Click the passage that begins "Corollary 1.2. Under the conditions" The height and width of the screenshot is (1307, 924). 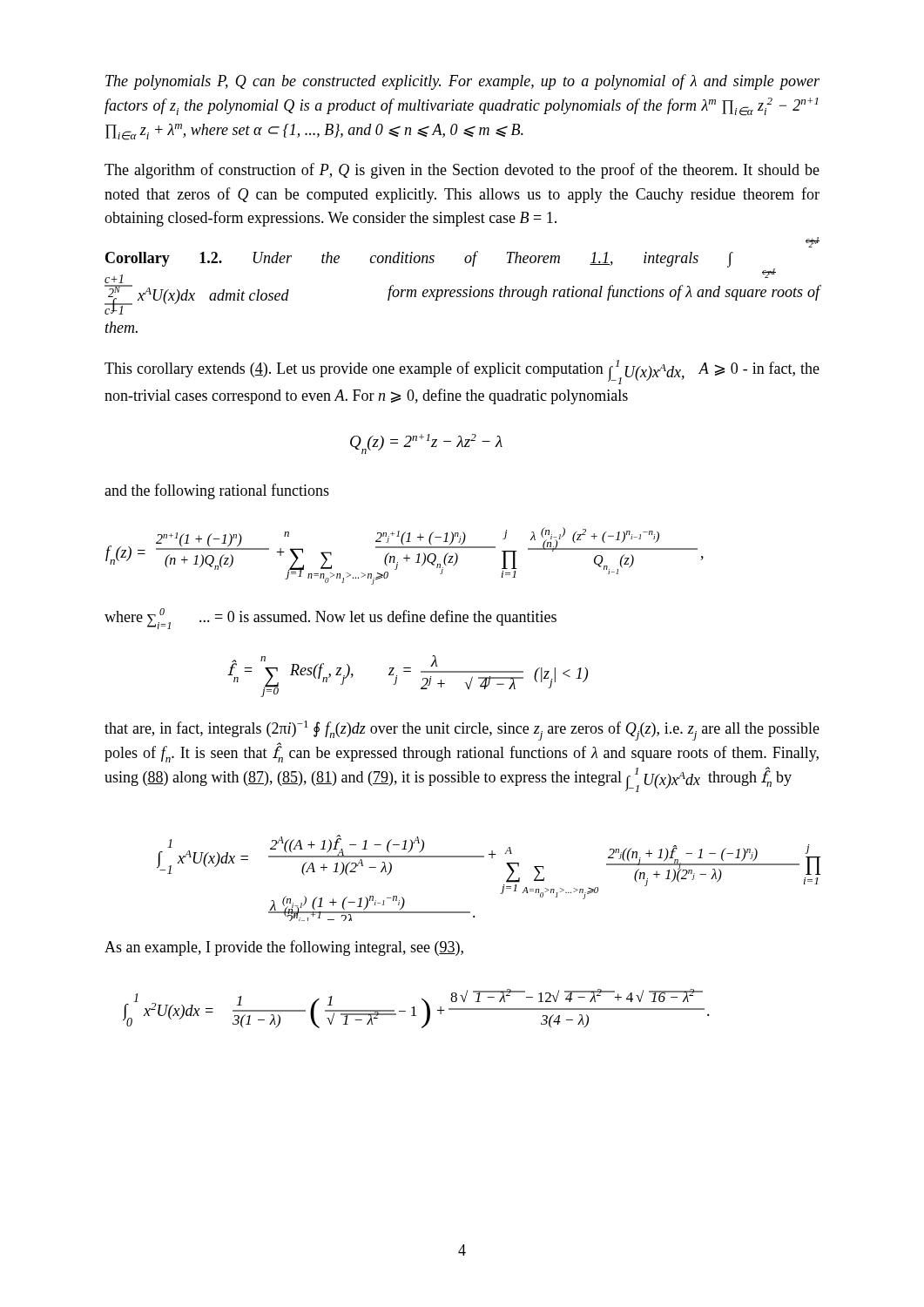tap(462, 292)
